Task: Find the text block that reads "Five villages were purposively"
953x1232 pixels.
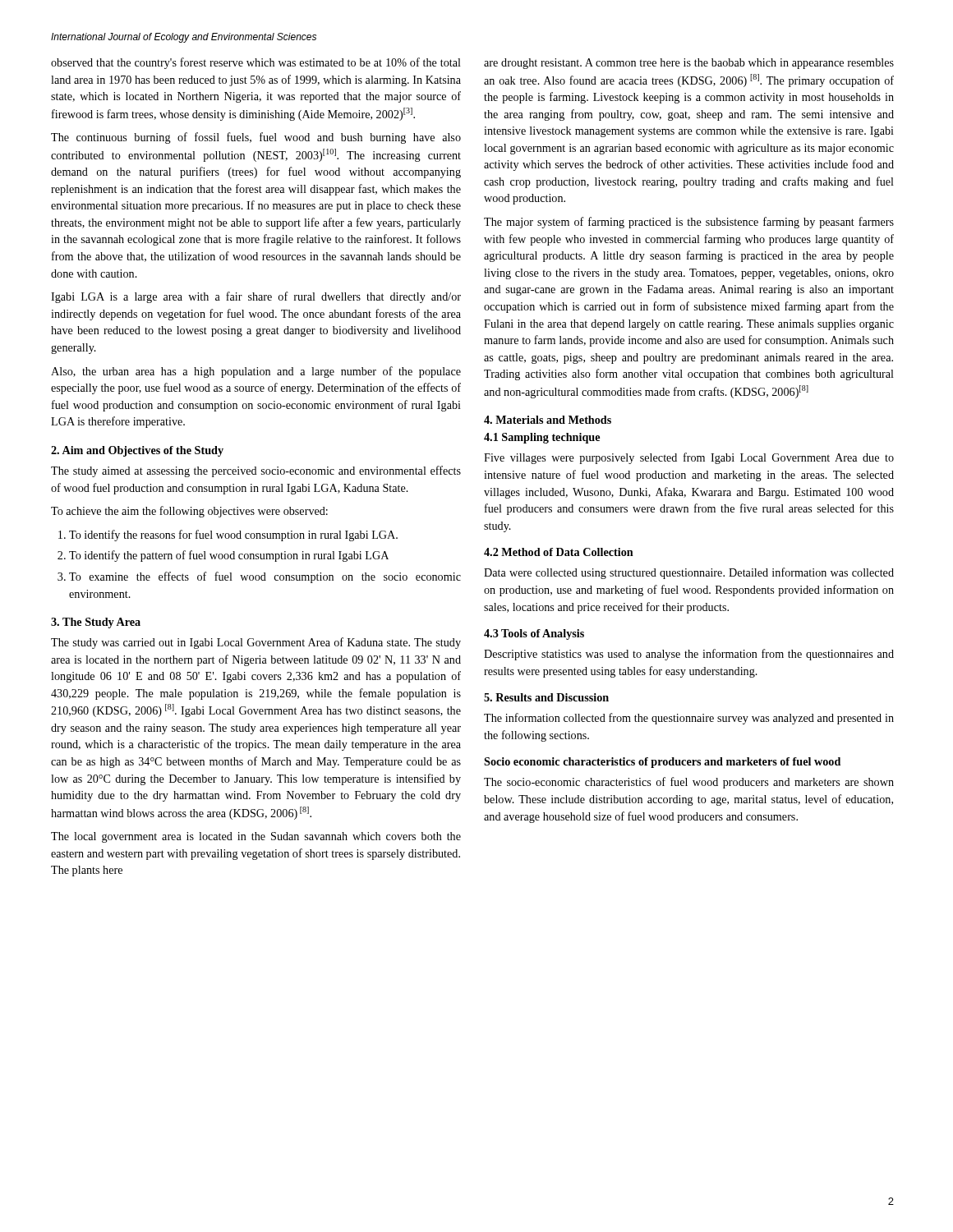Action: [689, 492]
